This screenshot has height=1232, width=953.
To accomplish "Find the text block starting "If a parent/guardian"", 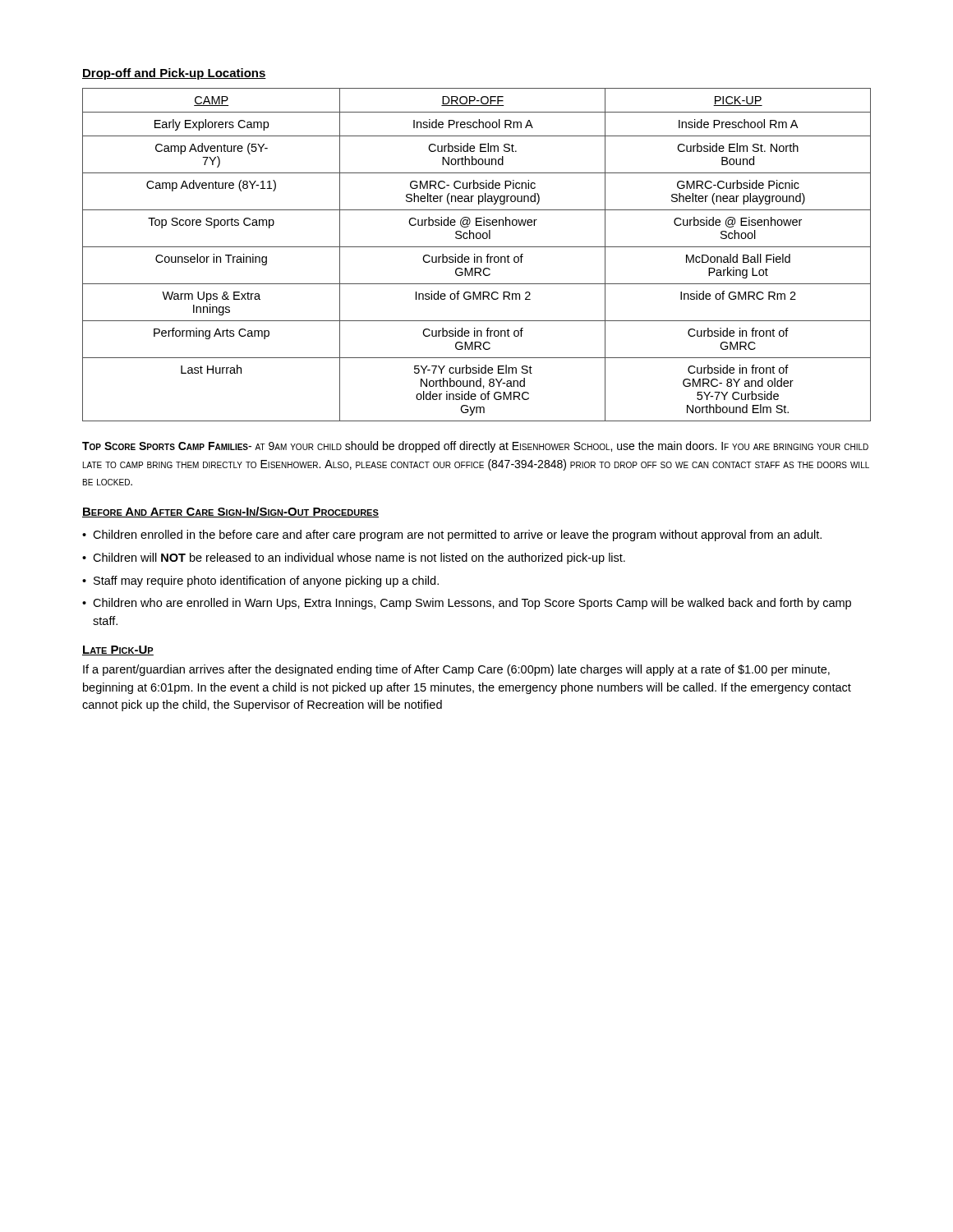I will pyautogui.click(x=467, y=687).
